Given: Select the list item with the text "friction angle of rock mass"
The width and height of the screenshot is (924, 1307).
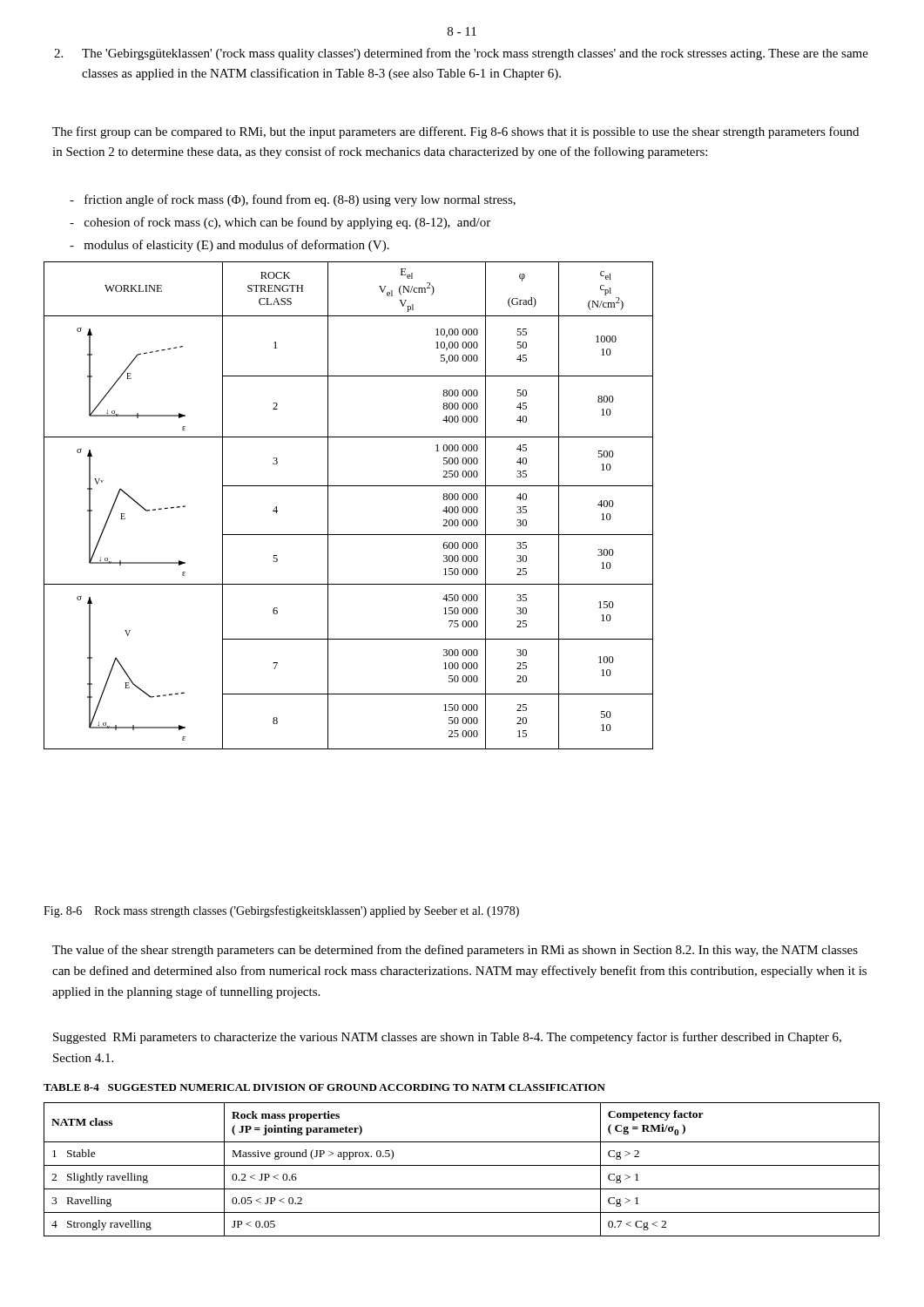Looking at the screenshot, I should [x=293, y=200].
